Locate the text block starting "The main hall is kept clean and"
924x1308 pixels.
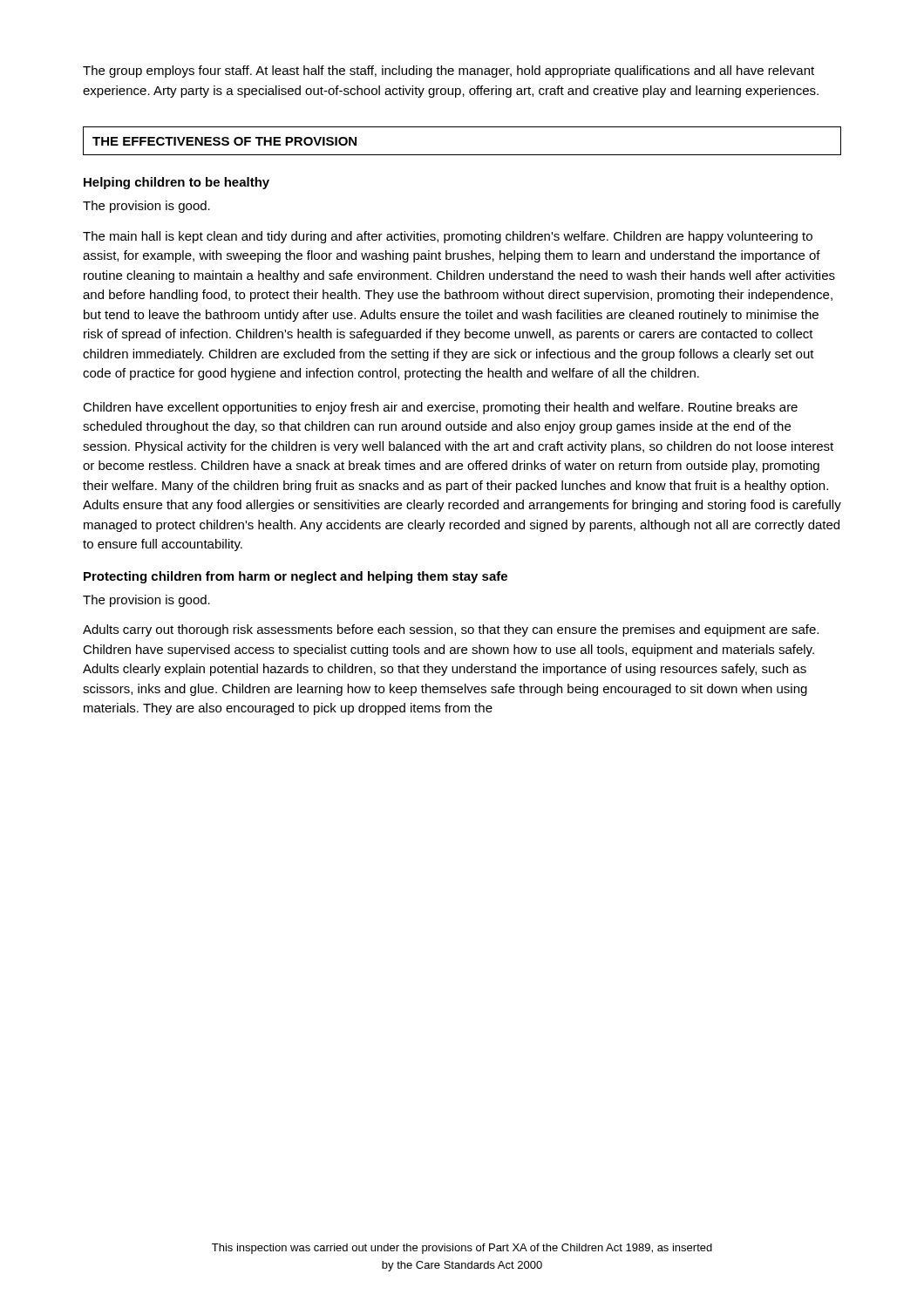pyautogui.click(x=462, y=305)
